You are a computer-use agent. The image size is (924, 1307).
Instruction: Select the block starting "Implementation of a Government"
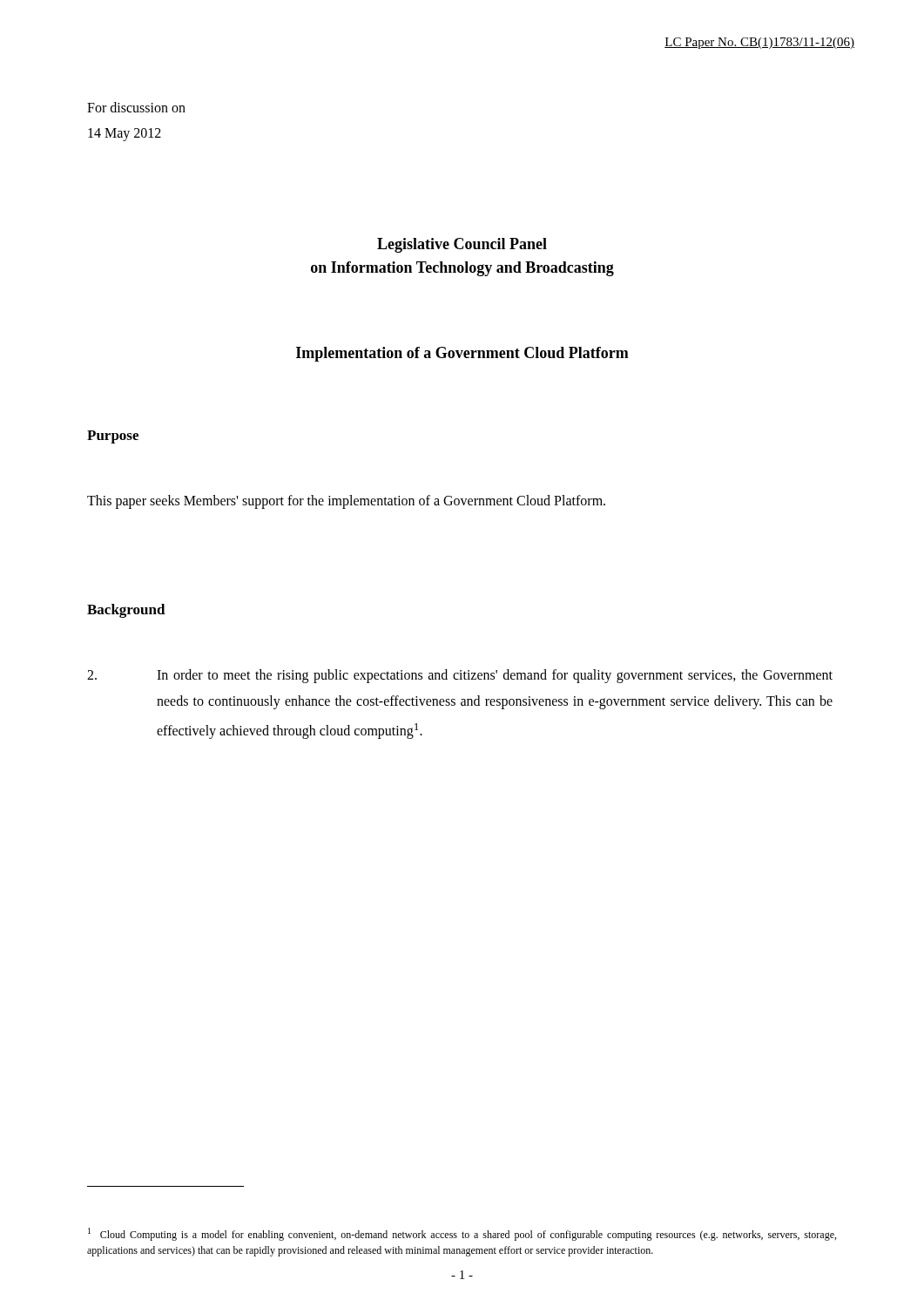[x=462, y=353]
